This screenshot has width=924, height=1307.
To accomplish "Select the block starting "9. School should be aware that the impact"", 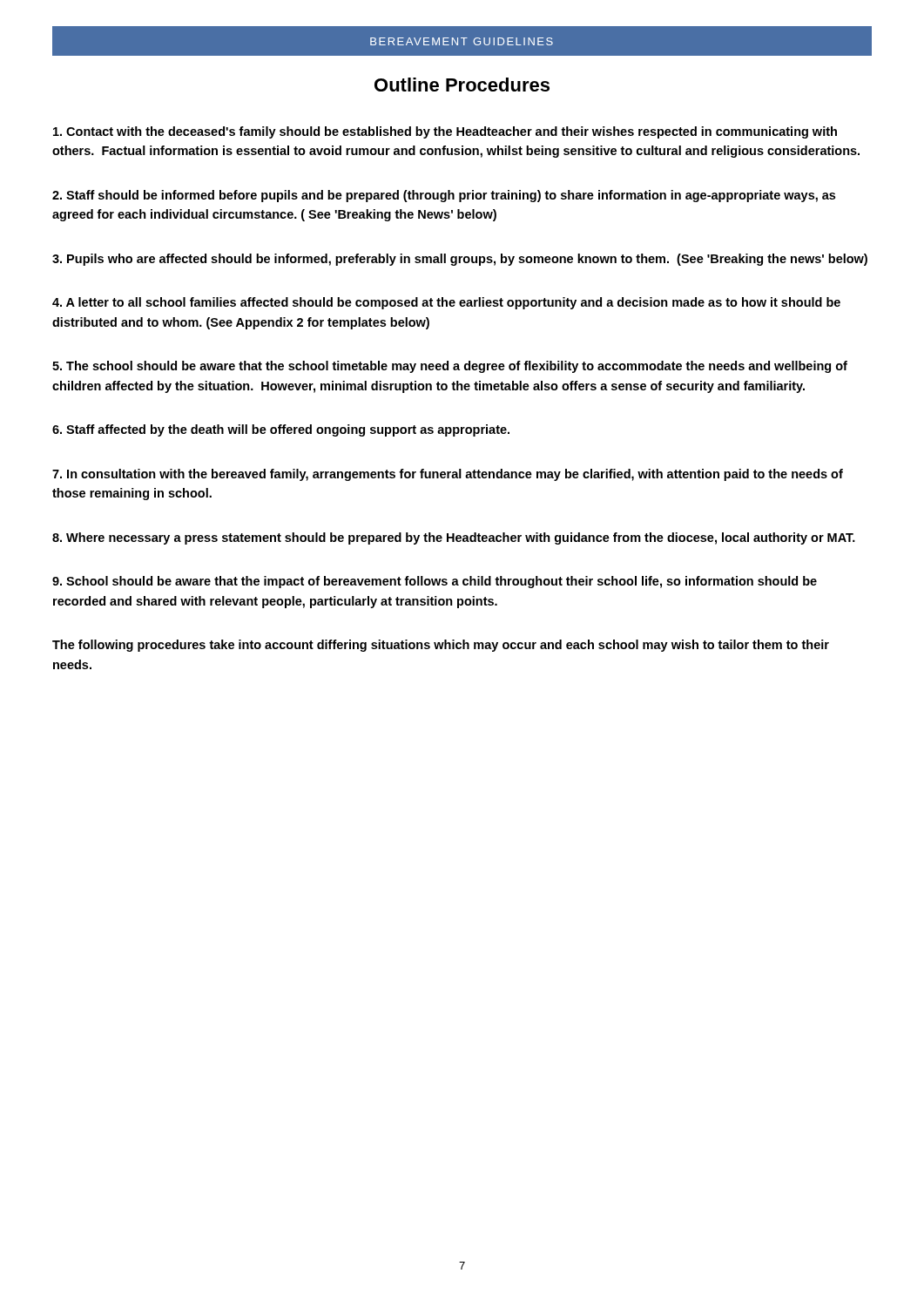I will pos(435,591).
